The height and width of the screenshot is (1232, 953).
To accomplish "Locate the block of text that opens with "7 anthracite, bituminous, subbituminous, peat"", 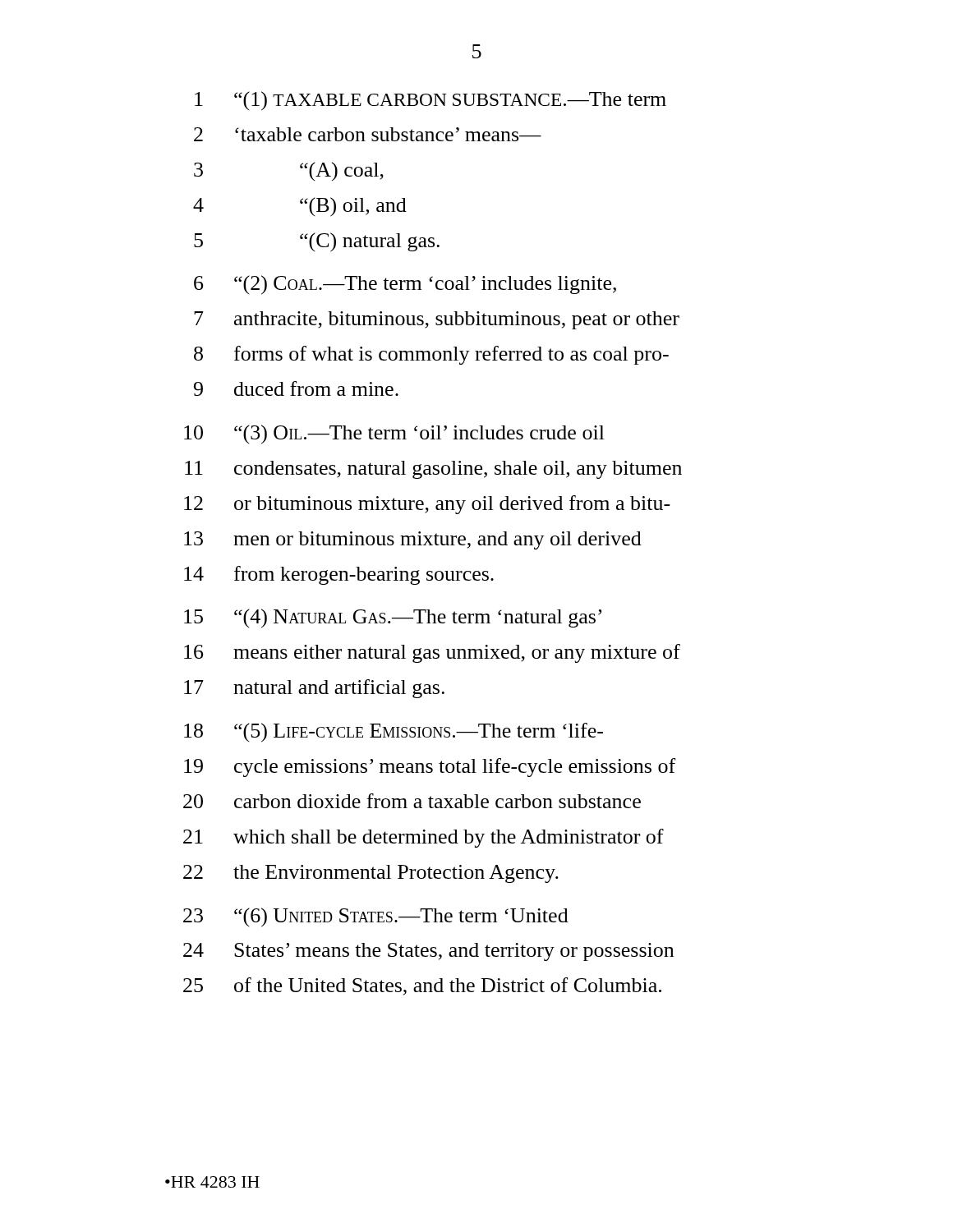I will pos(505,319).
